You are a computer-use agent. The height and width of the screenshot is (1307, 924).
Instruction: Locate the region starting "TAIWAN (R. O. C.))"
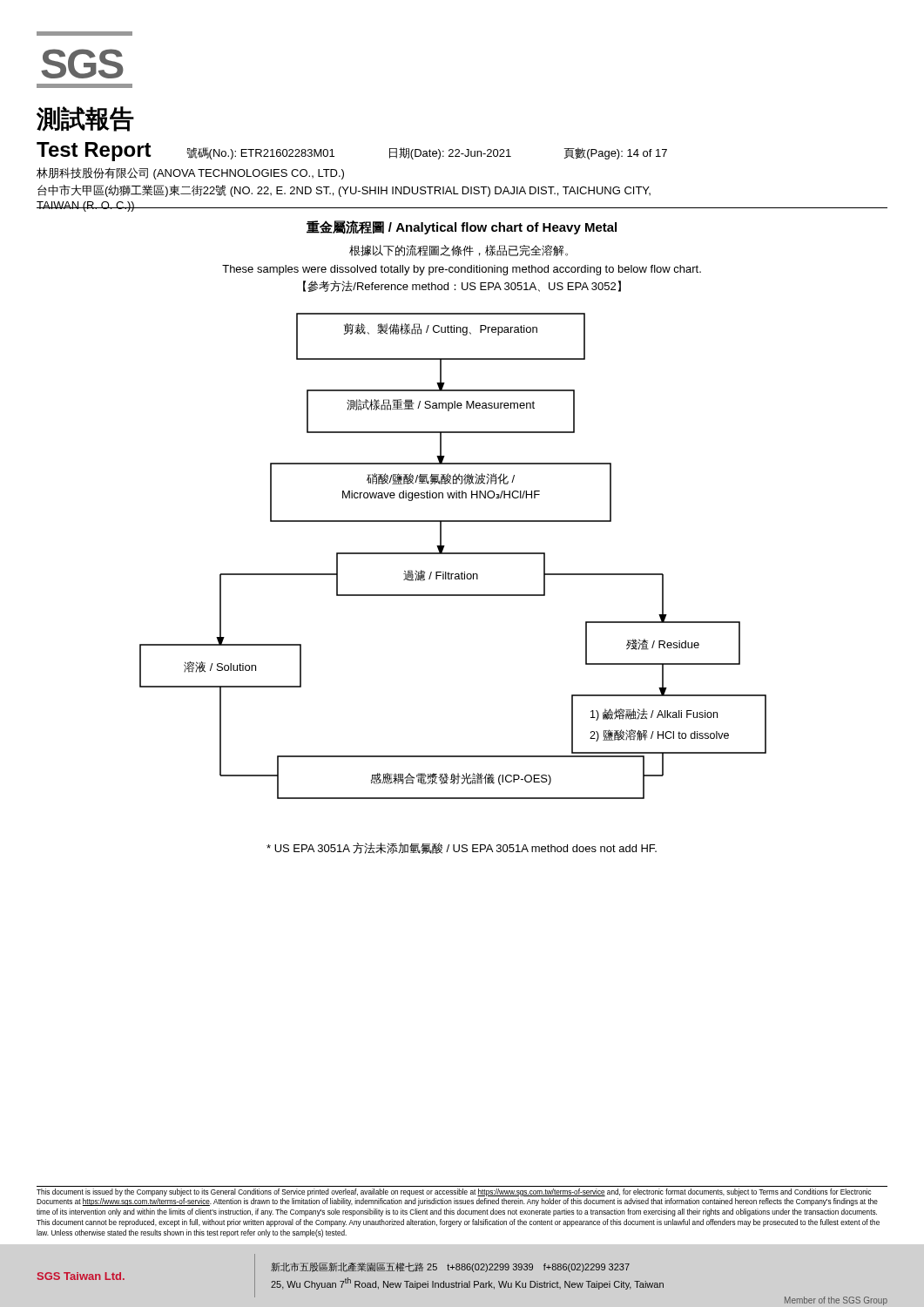pyautogui.click(x=86, y=205)
